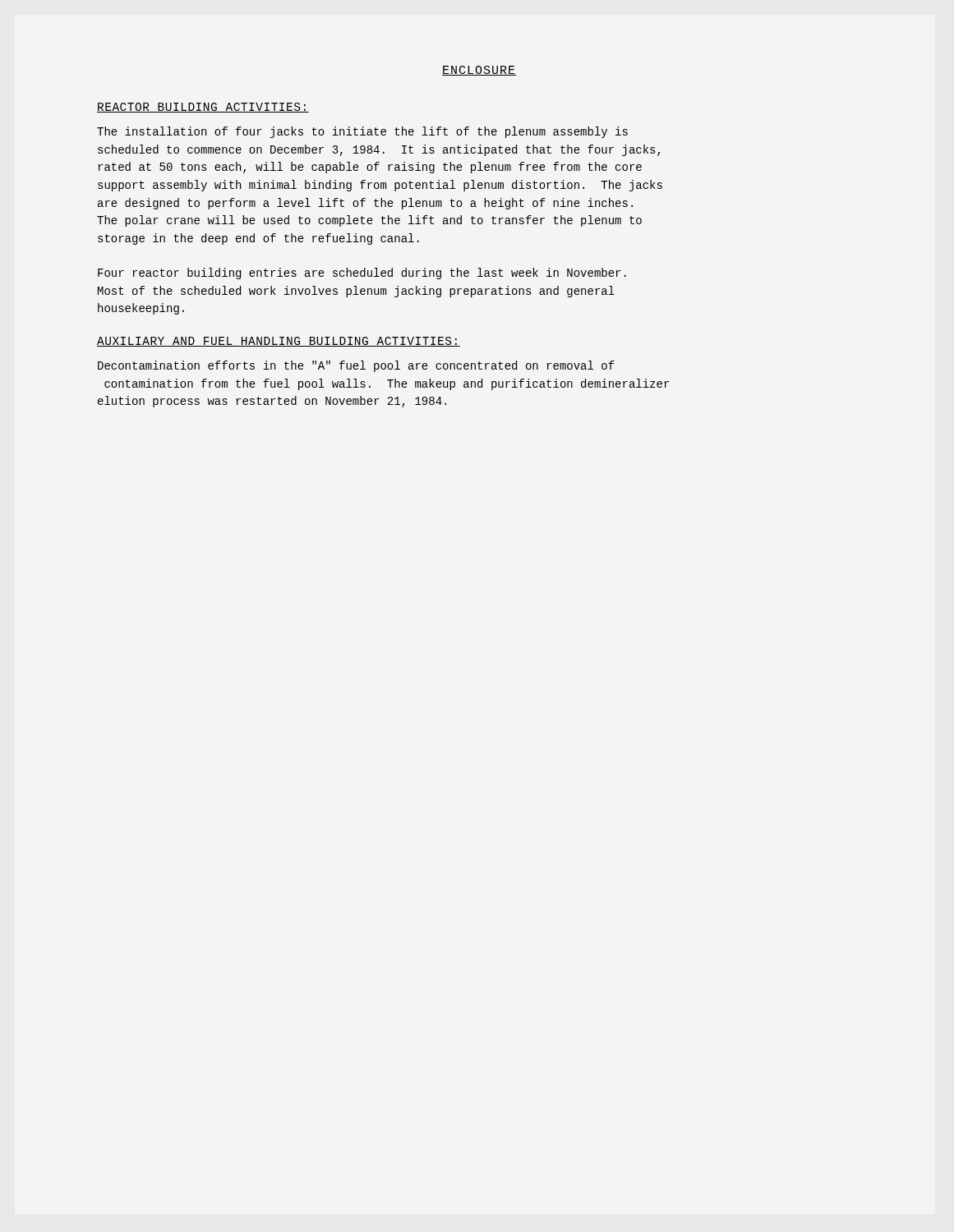Find the section header that says "AUXILIARY AND FUEL HANDLING"
This screenshot has height=1232, width=954.
(278, 342)
